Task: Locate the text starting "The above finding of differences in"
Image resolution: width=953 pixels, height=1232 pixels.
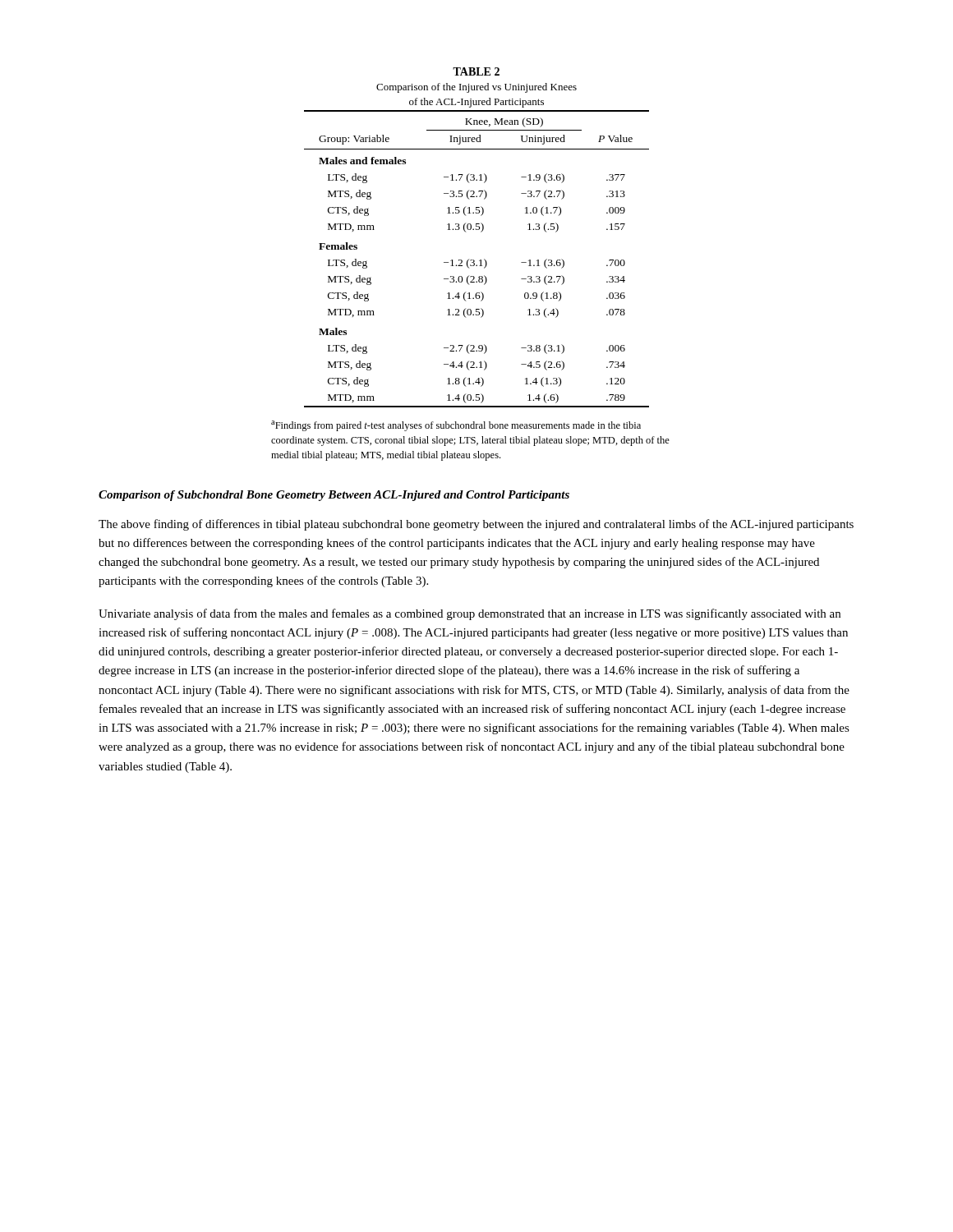Action: pos(476,552)
